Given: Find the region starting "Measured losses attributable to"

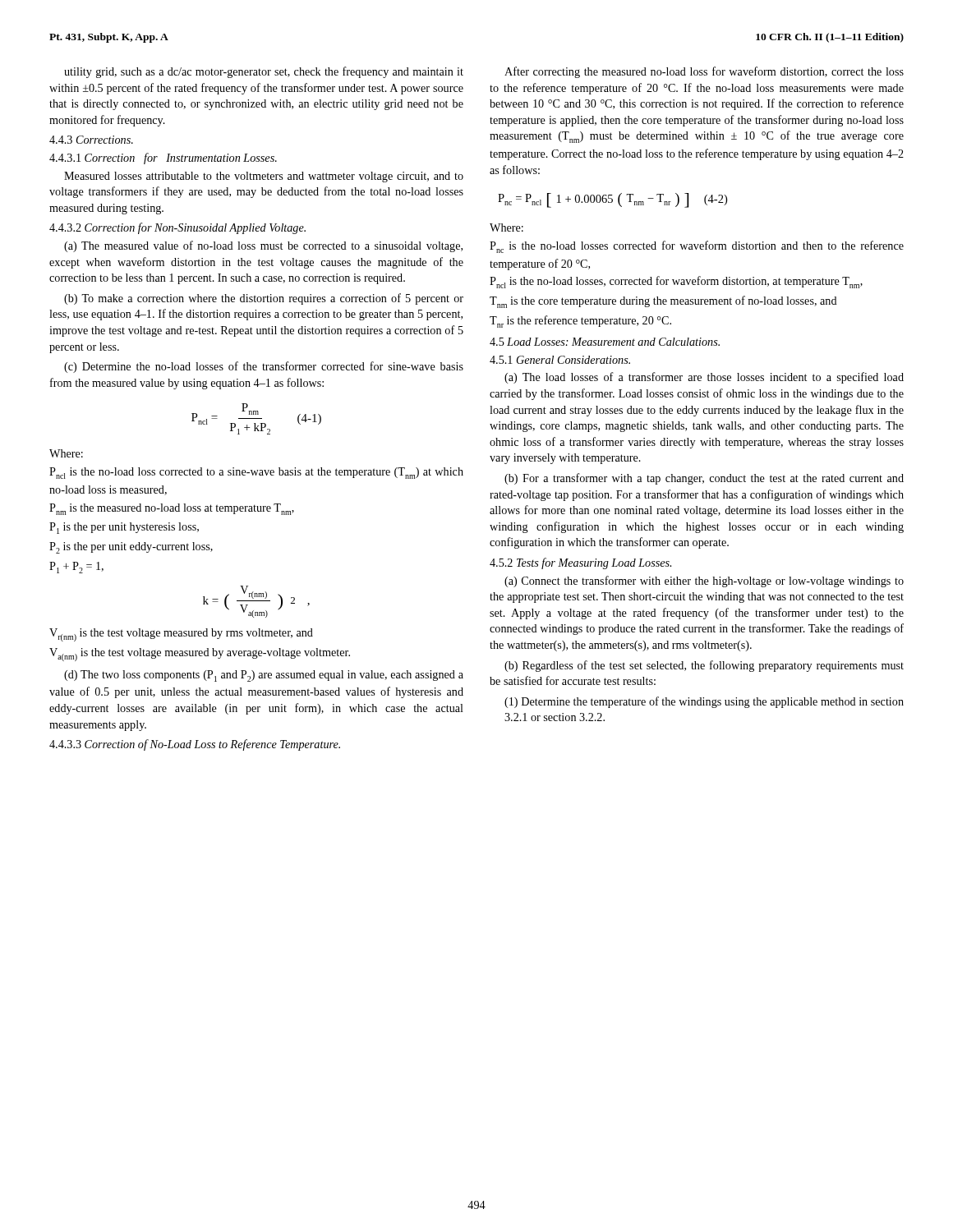Looking at the screenshot, I should click(256, 192).
